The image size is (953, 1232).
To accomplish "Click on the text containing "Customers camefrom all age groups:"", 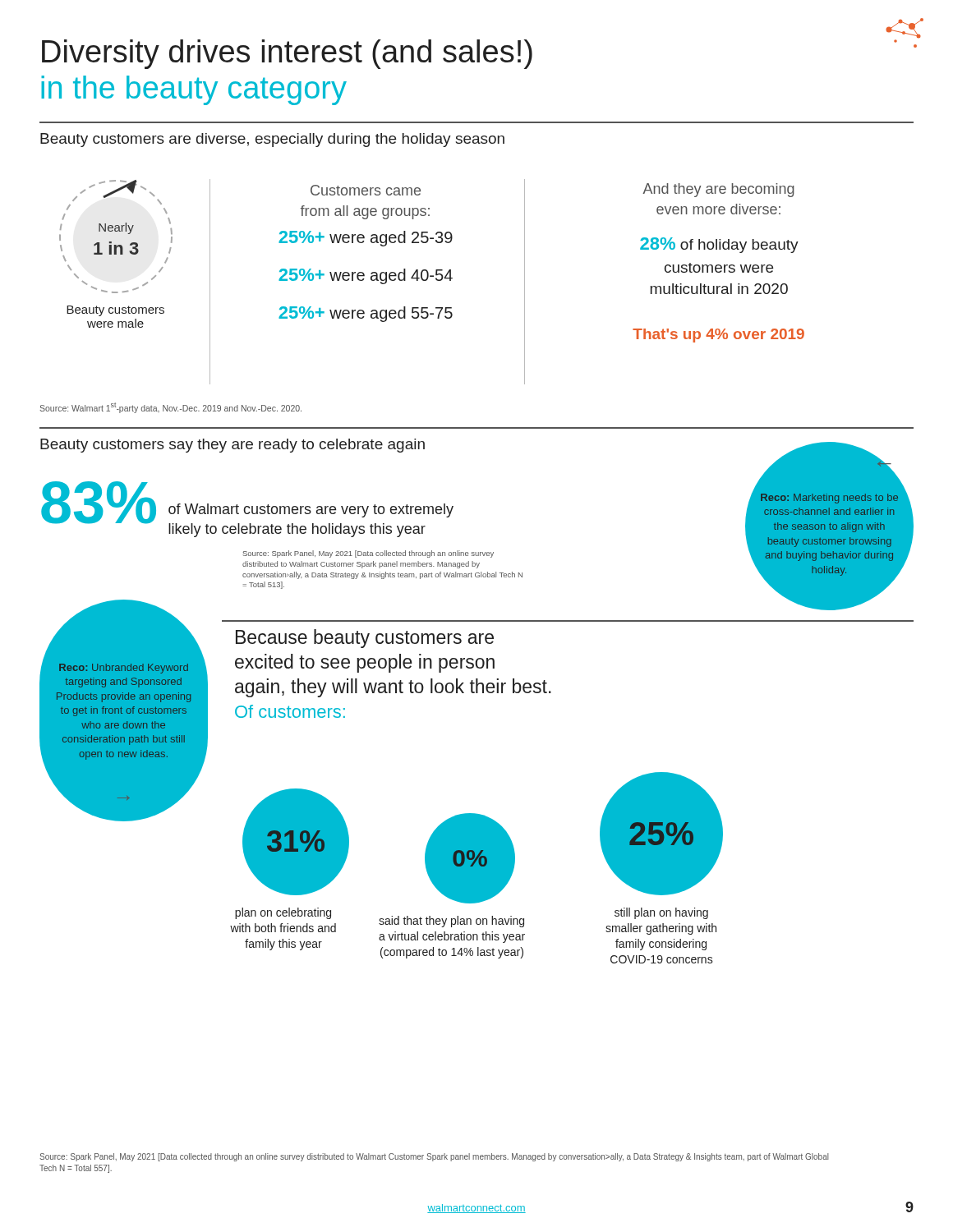I will pyautogui.click(x=366, y=201).
